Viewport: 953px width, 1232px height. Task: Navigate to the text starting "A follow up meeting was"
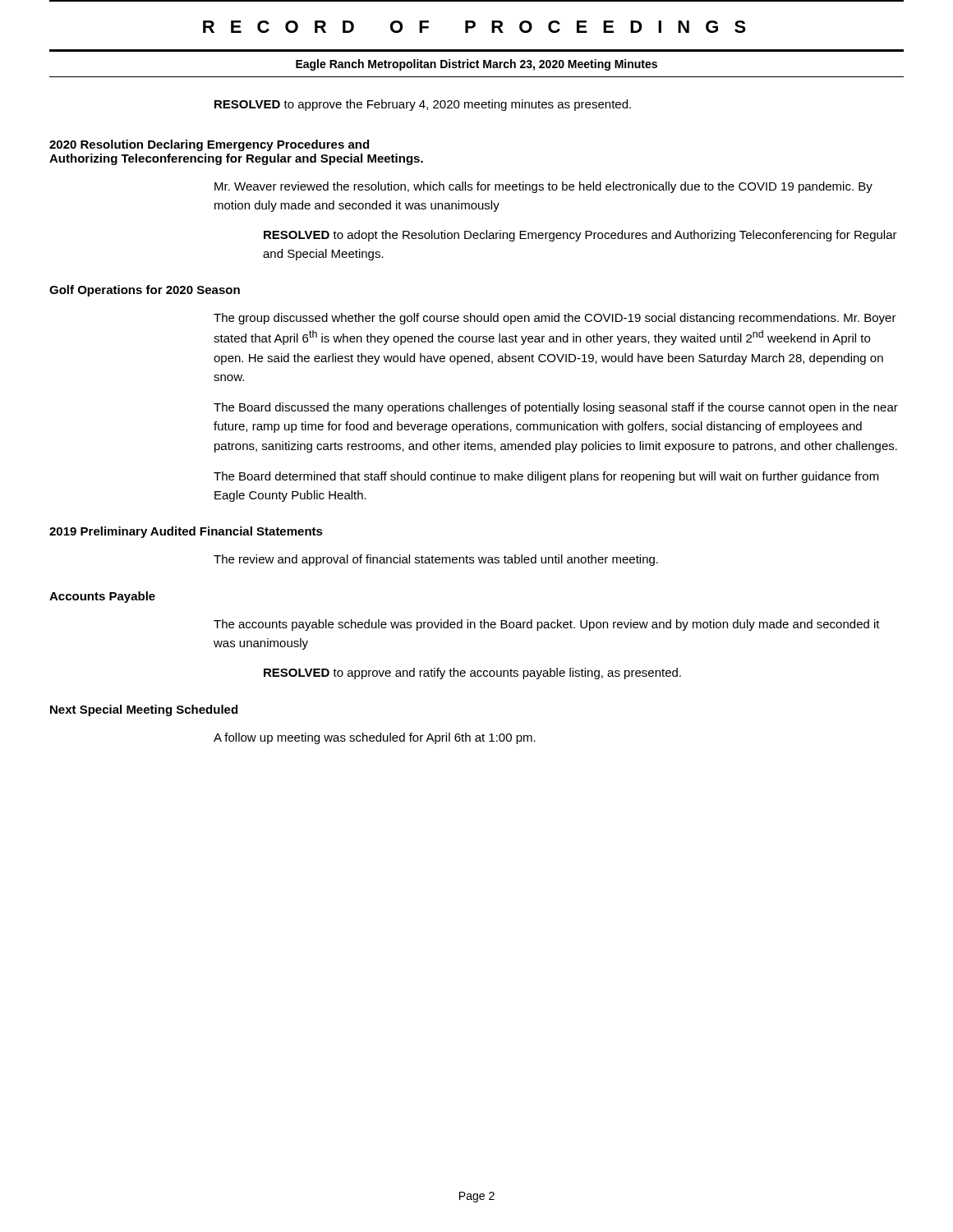pos(375,737)
